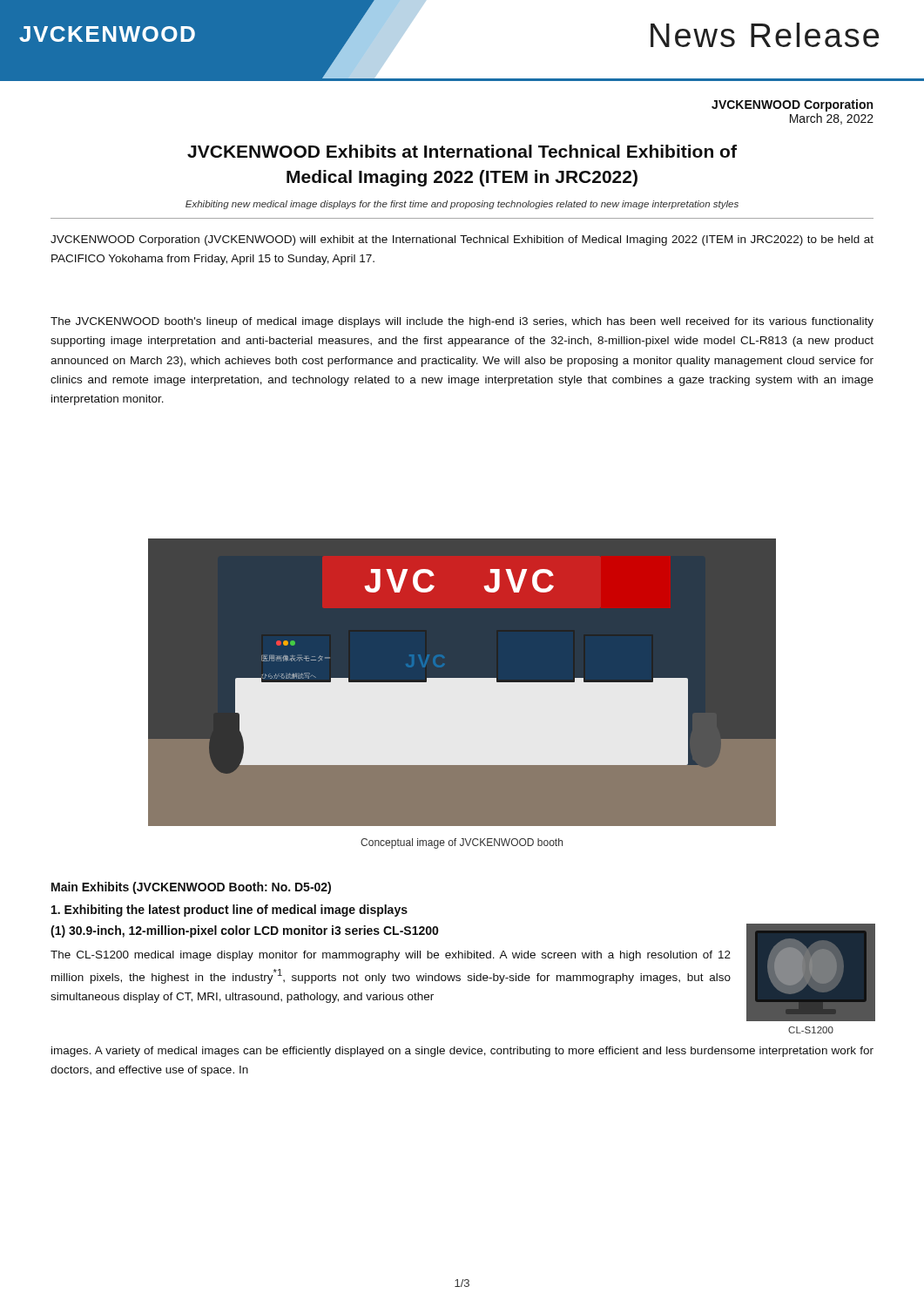Find the passage starting "images. A variety of"

coord(462,1060)
